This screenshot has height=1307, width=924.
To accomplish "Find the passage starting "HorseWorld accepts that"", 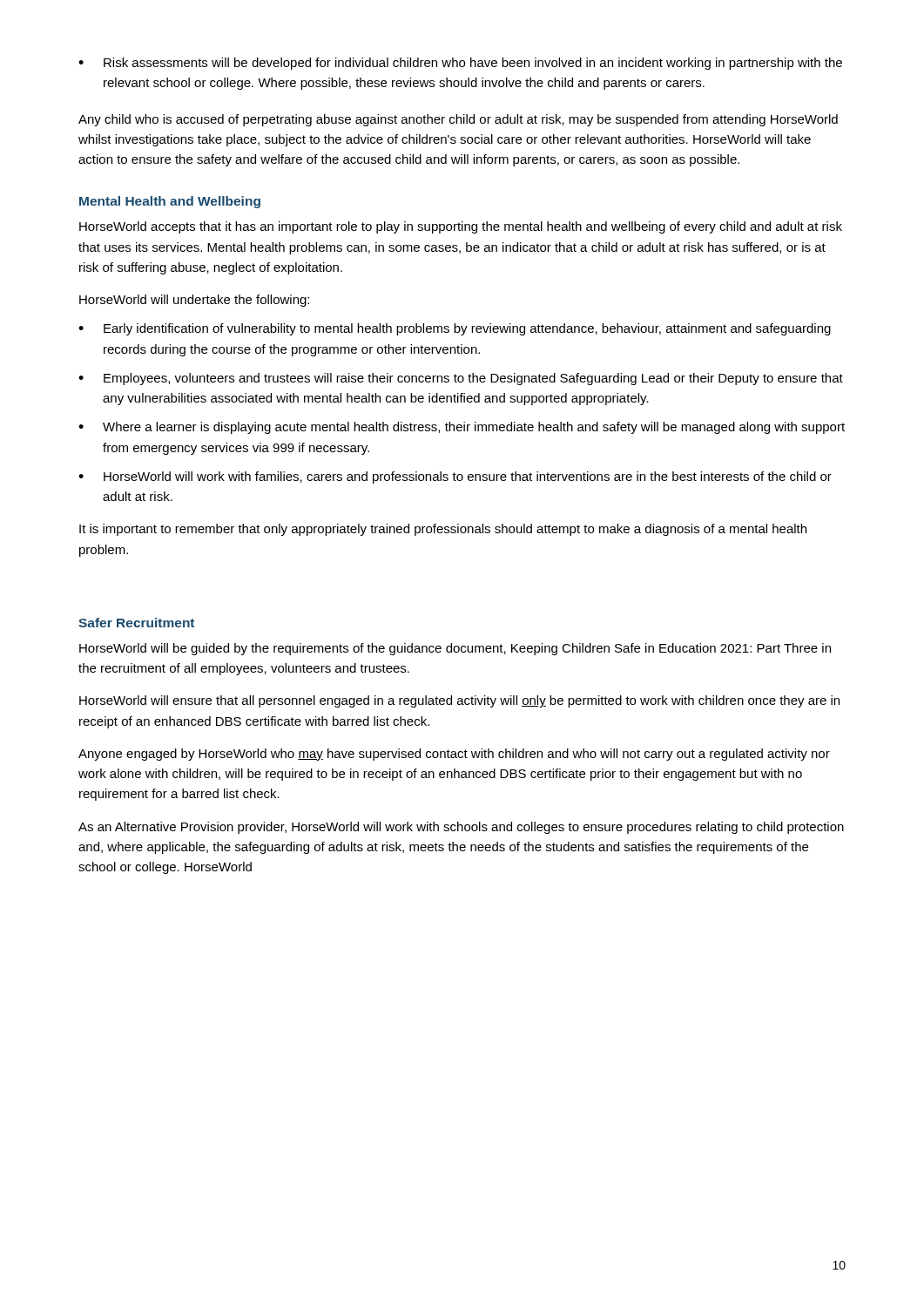I will pos(460,247).
